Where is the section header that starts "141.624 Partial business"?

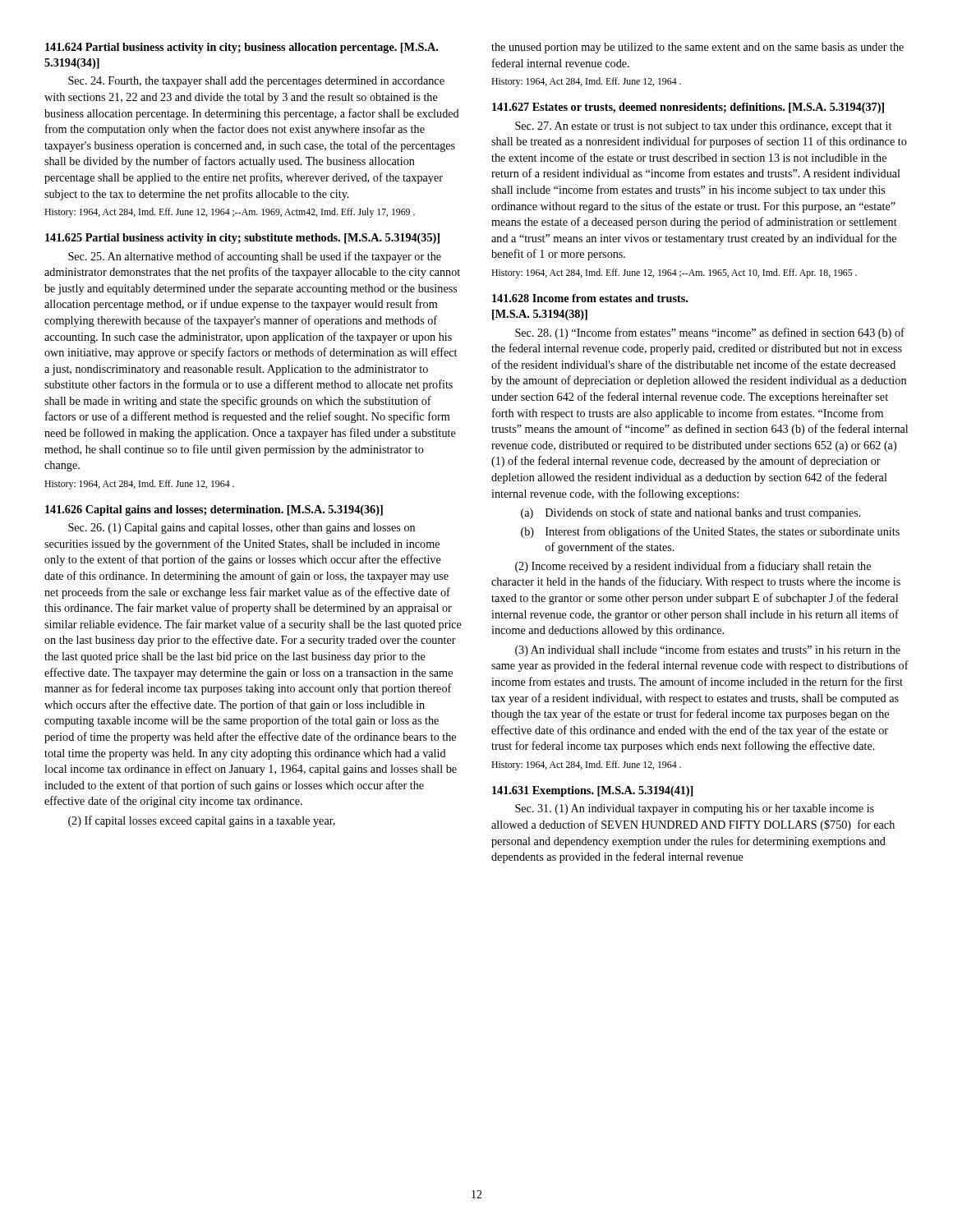coord(241,55)
